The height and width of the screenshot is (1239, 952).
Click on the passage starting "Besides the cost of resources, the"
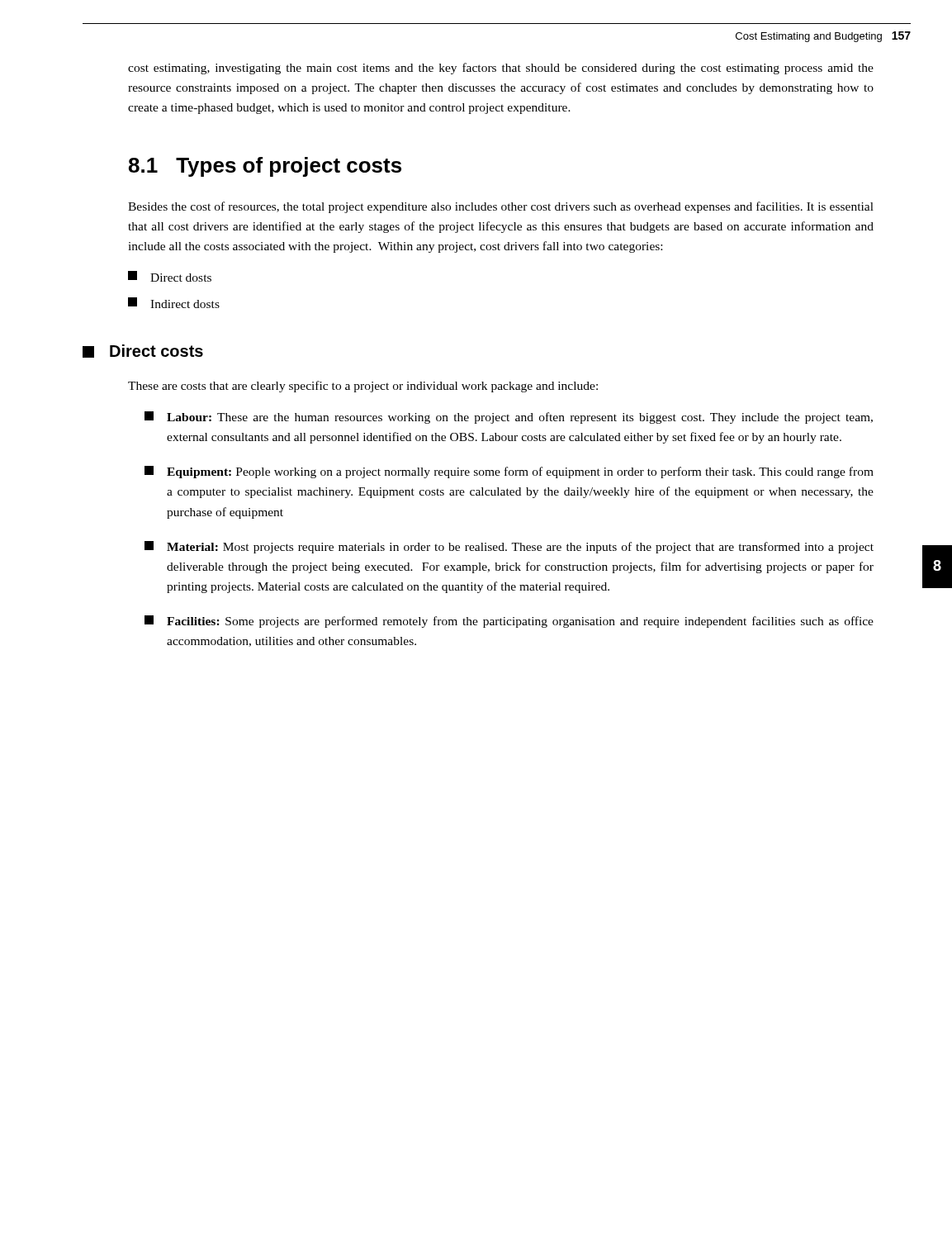pos(501,226)
